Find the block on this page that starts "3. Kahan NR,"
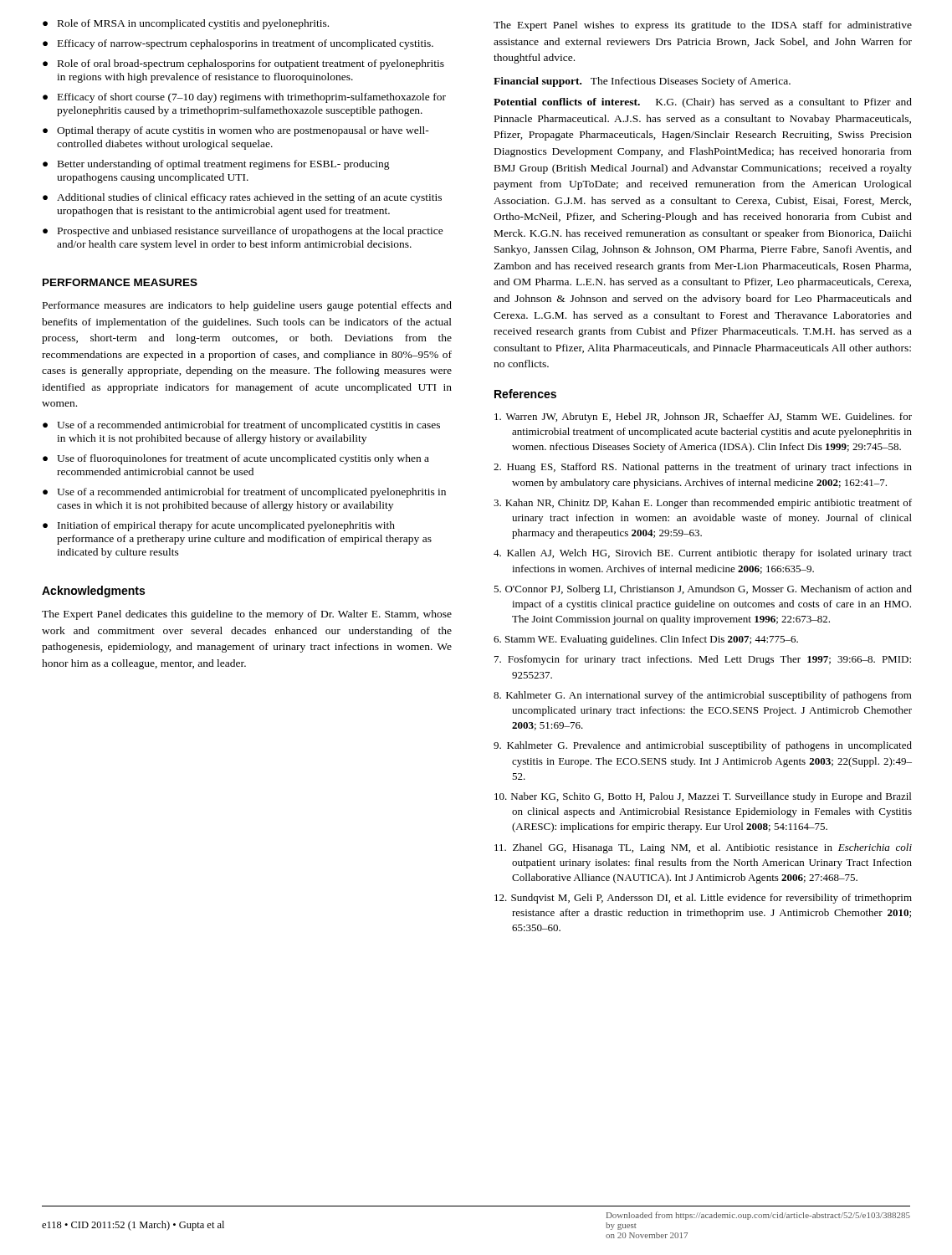 tap(703, 517)
